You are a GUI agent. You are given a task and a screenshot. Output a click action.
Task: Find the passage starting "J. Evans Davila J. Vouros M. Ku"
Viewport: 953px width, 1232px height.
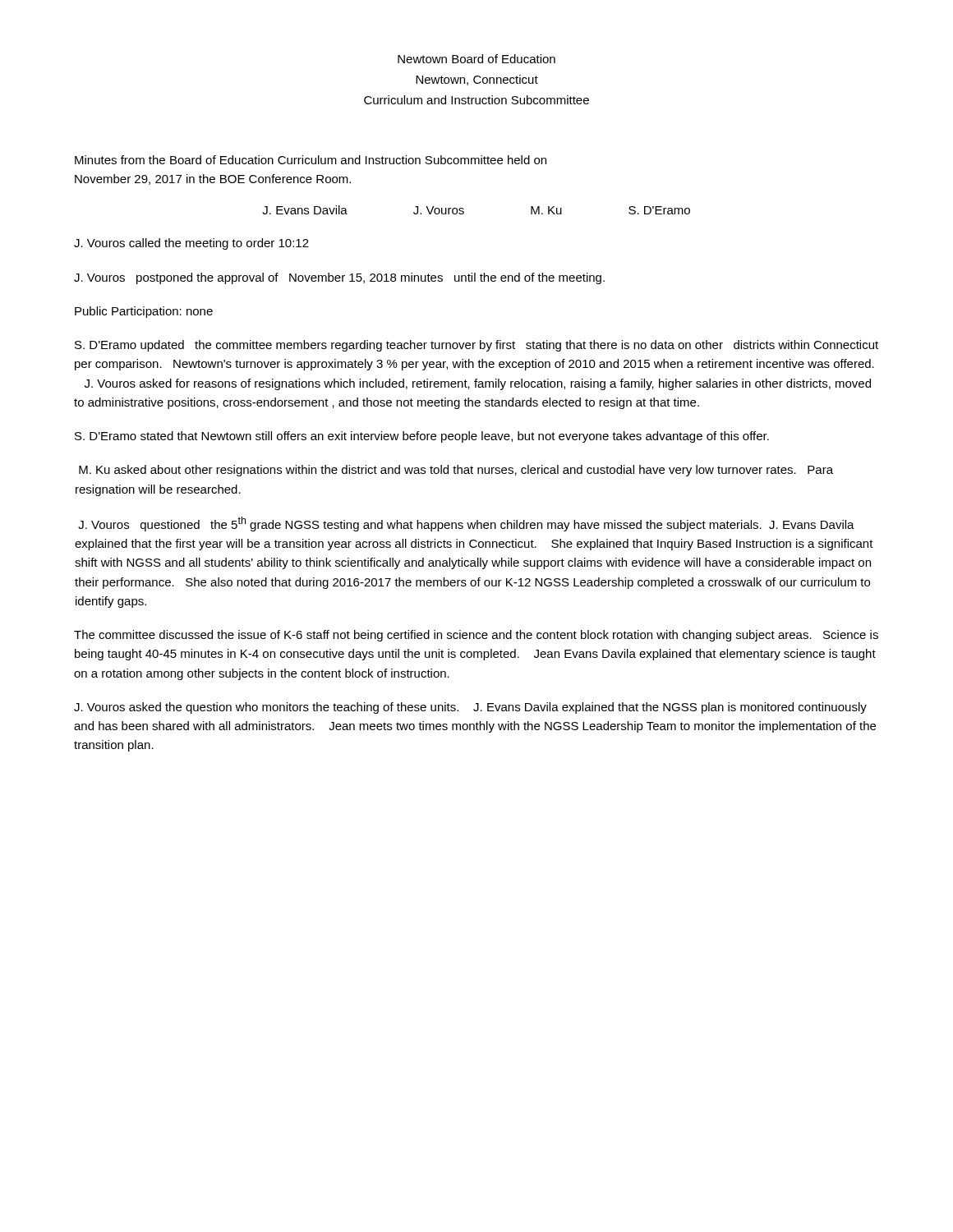point(306,211)
